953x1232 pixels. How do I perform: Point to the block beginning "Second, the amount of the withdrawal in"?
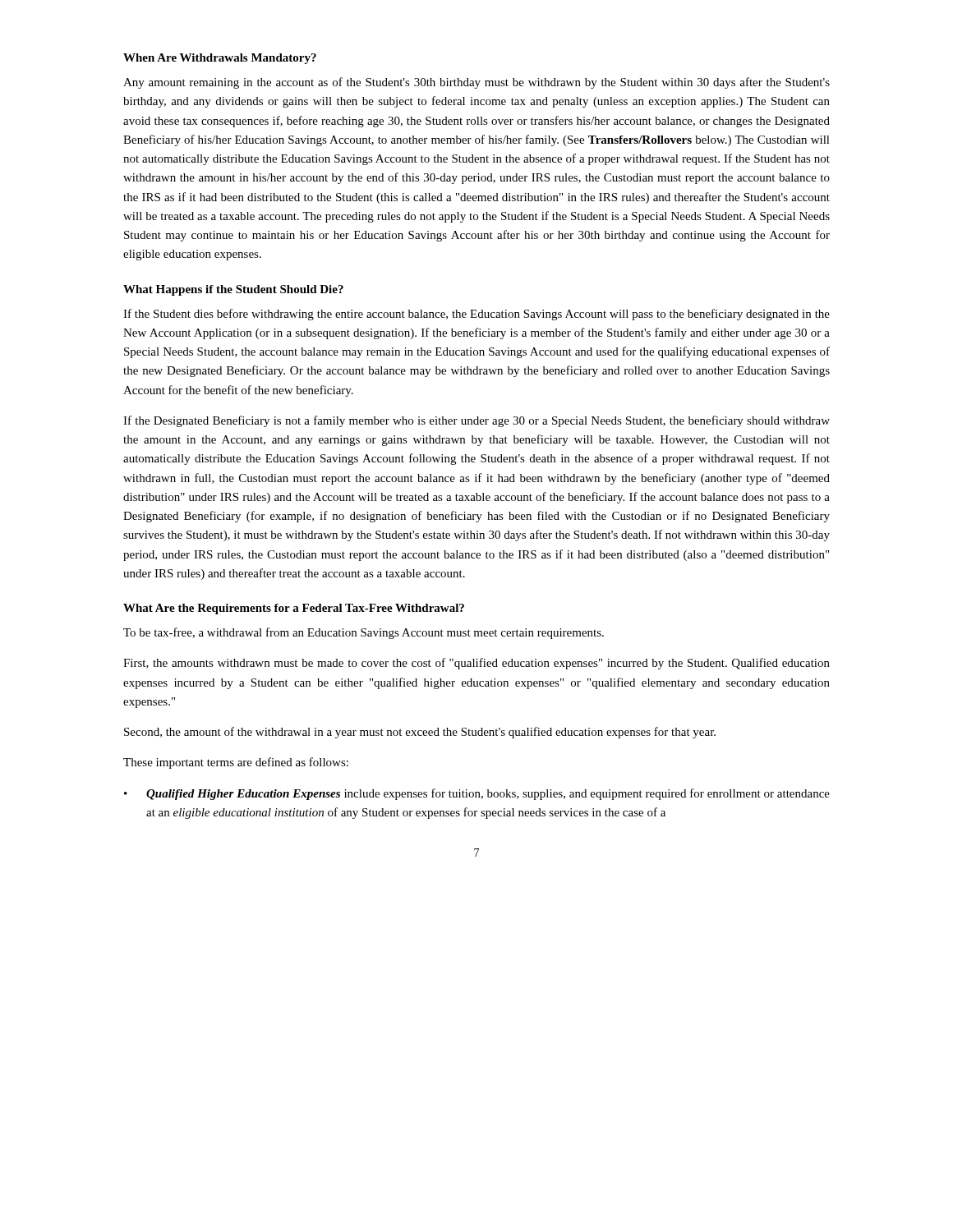420,732
